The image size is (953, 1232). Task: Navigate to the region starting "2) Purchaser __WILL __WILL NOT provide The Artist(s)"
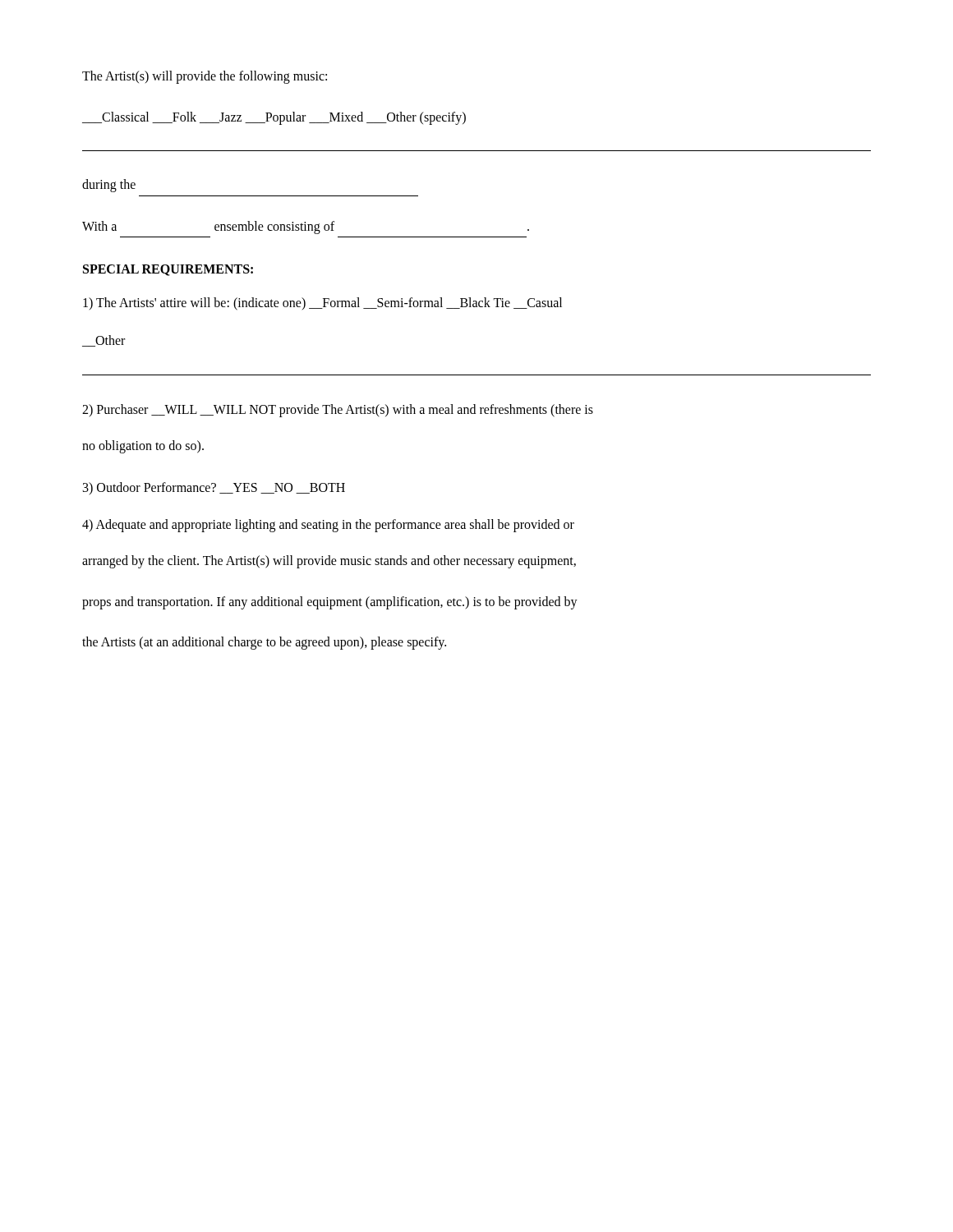pos(338,409)
